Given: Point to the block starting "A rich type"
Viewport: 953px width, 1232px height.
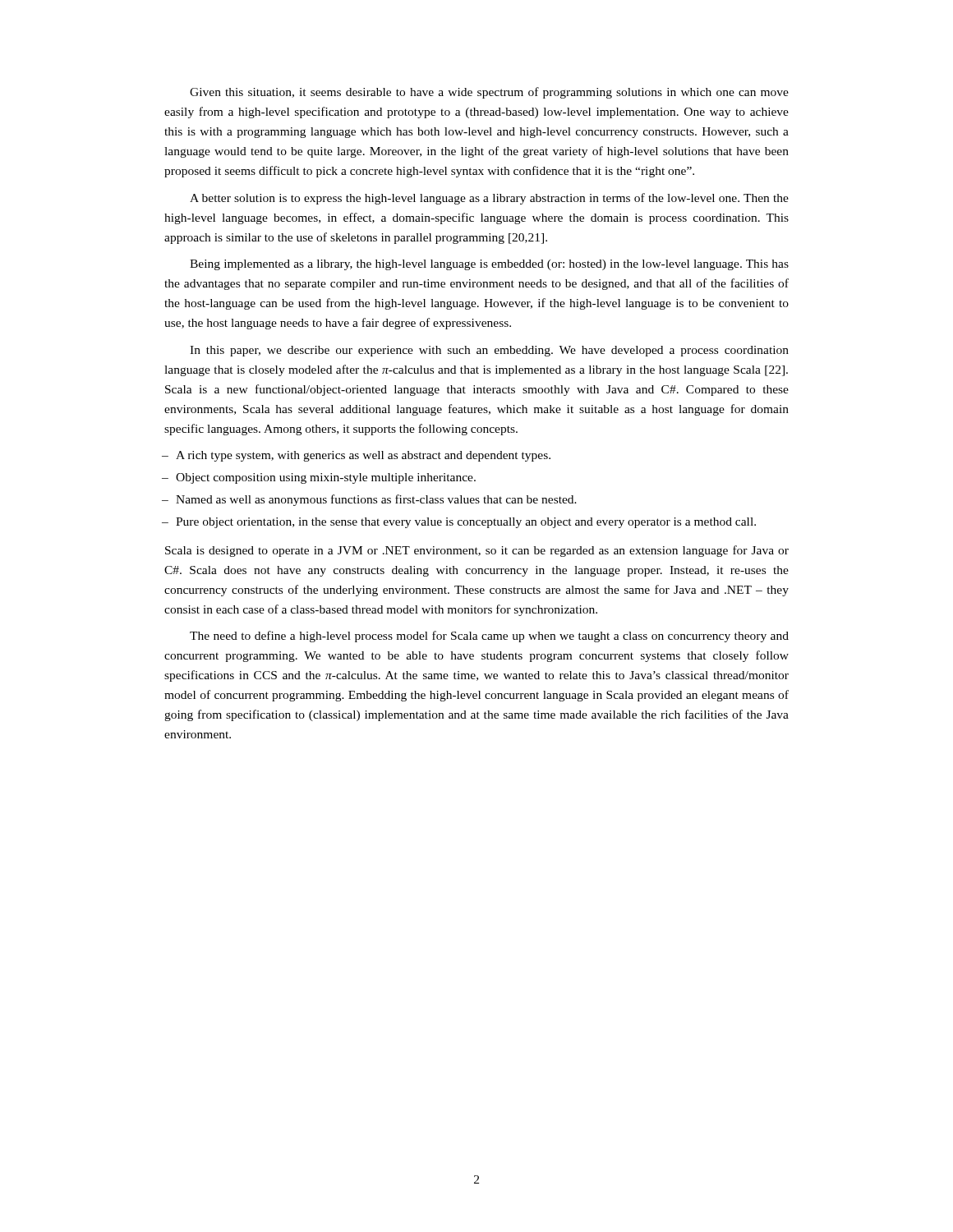Looking at the screenshot, I should (x=364, y=455).
